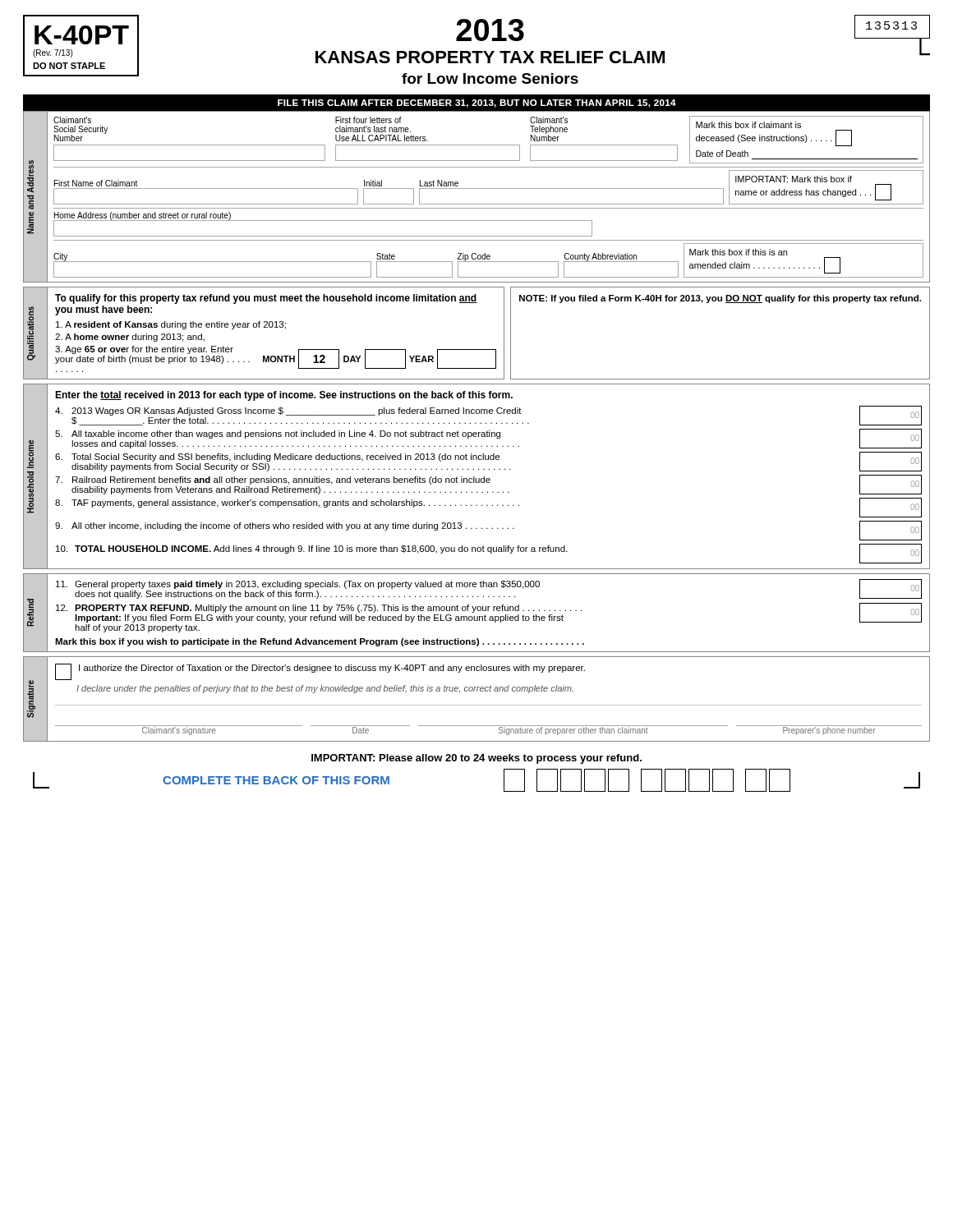Viewport: 953px width, 1232px height.
Task: Locate the passage starting "10. TOTAL HOUSEHOLD INCOME. Add lines 4 through"
Action: pos(488,553)
